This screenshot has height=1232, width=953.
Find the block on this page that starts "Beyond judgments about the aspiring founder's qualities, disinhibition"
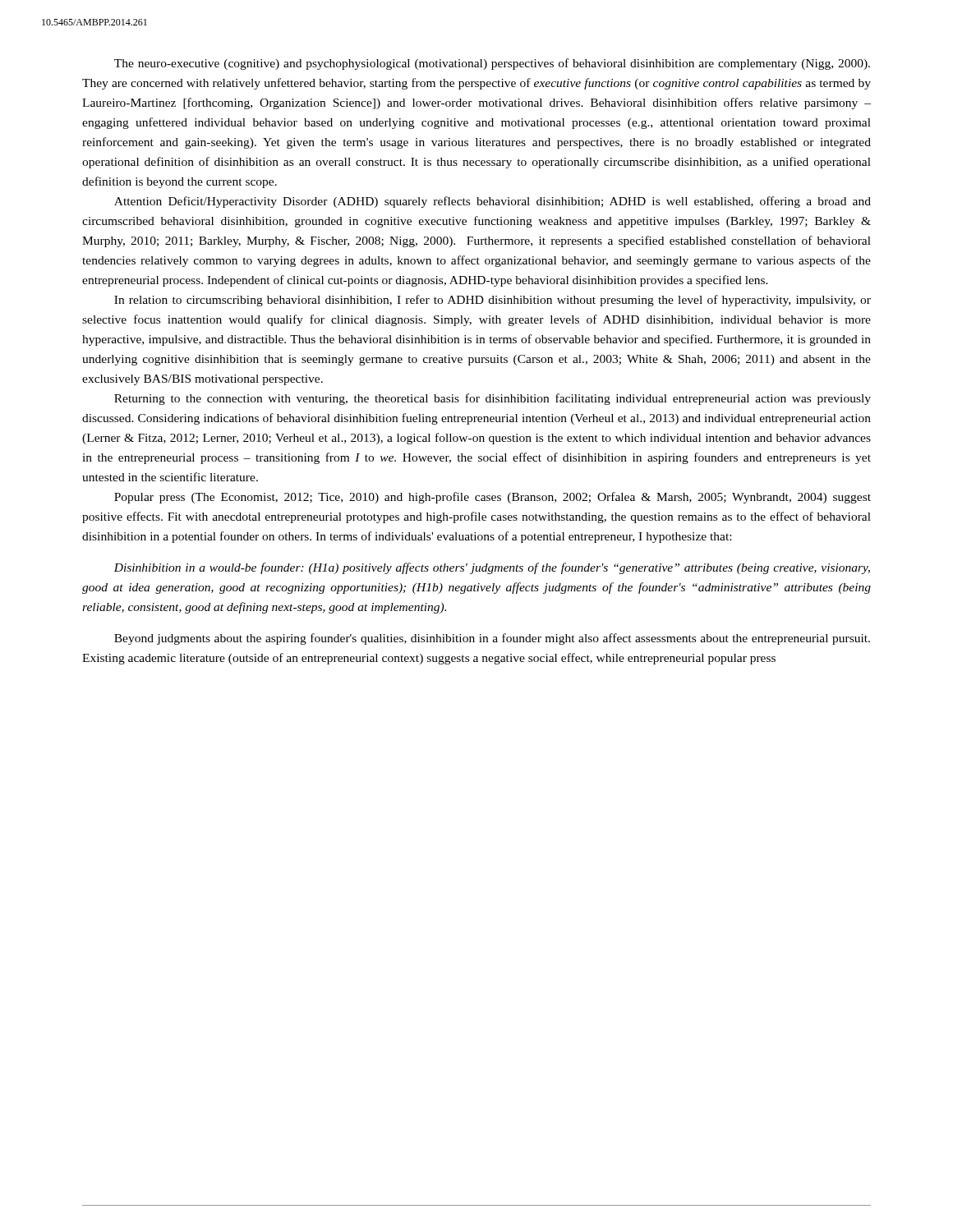[x=476, y=648]
